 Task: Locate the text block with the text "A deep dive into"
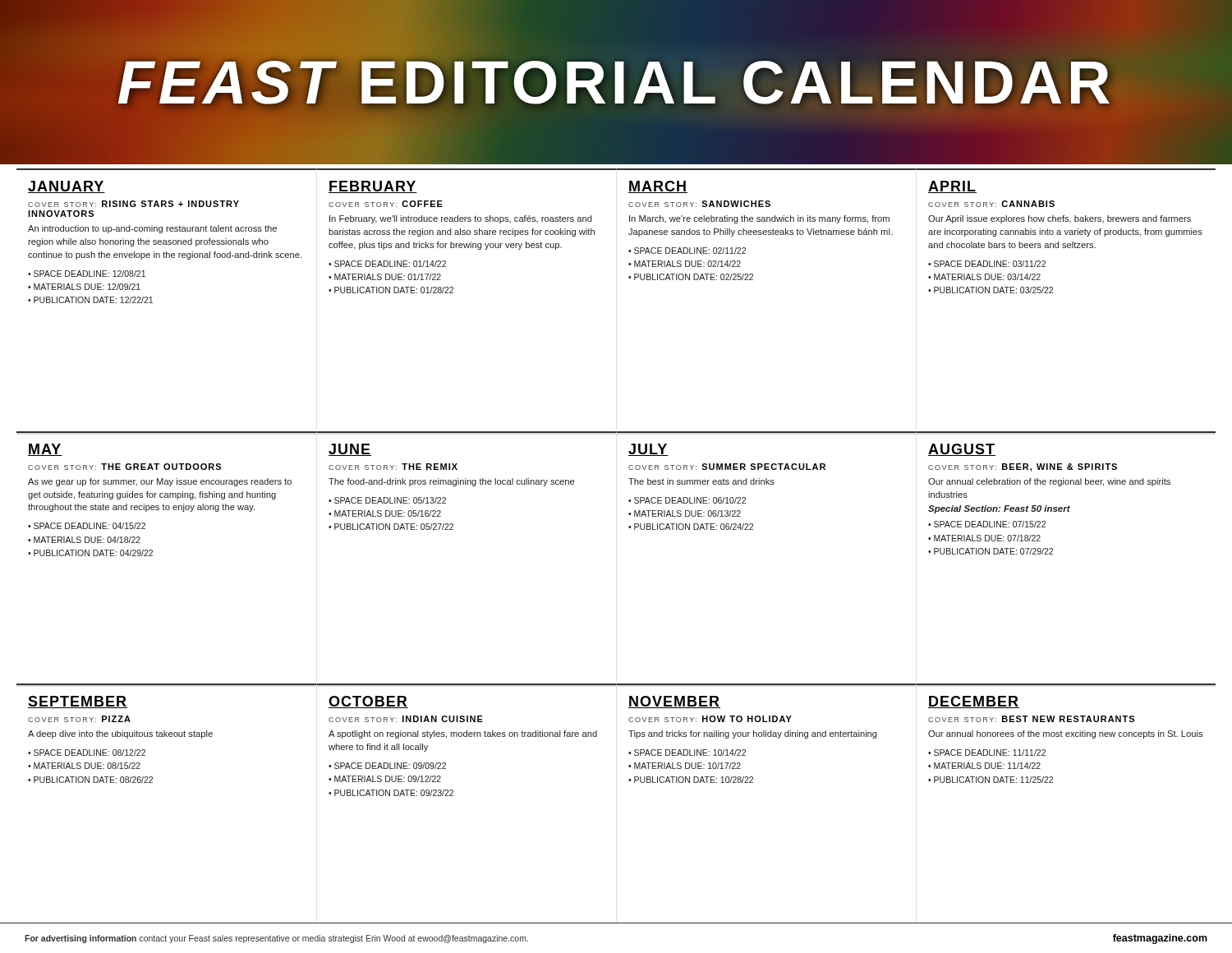point(120,734)
